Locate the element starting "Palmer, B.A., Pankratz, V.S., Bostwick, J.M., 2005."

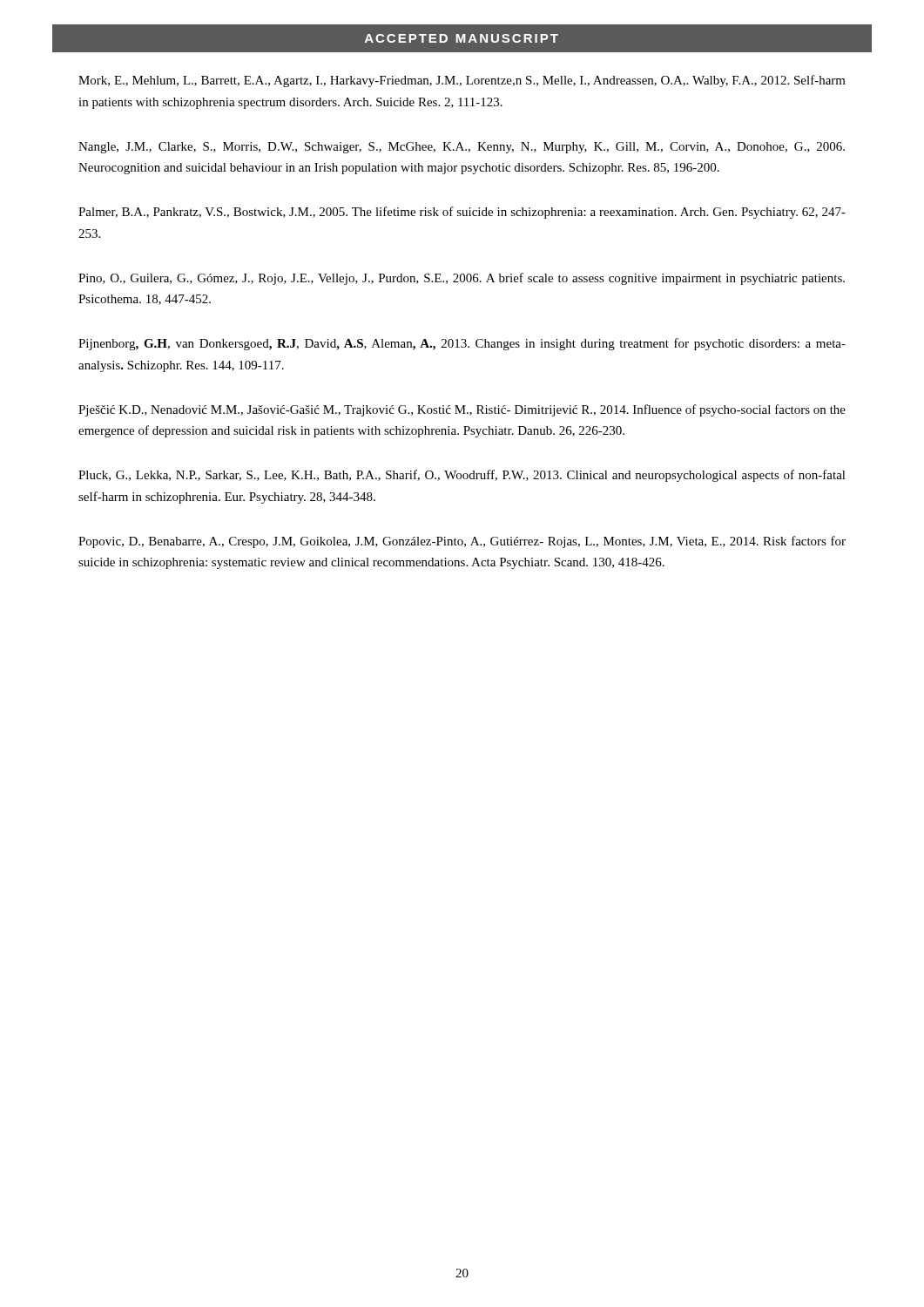462,223
